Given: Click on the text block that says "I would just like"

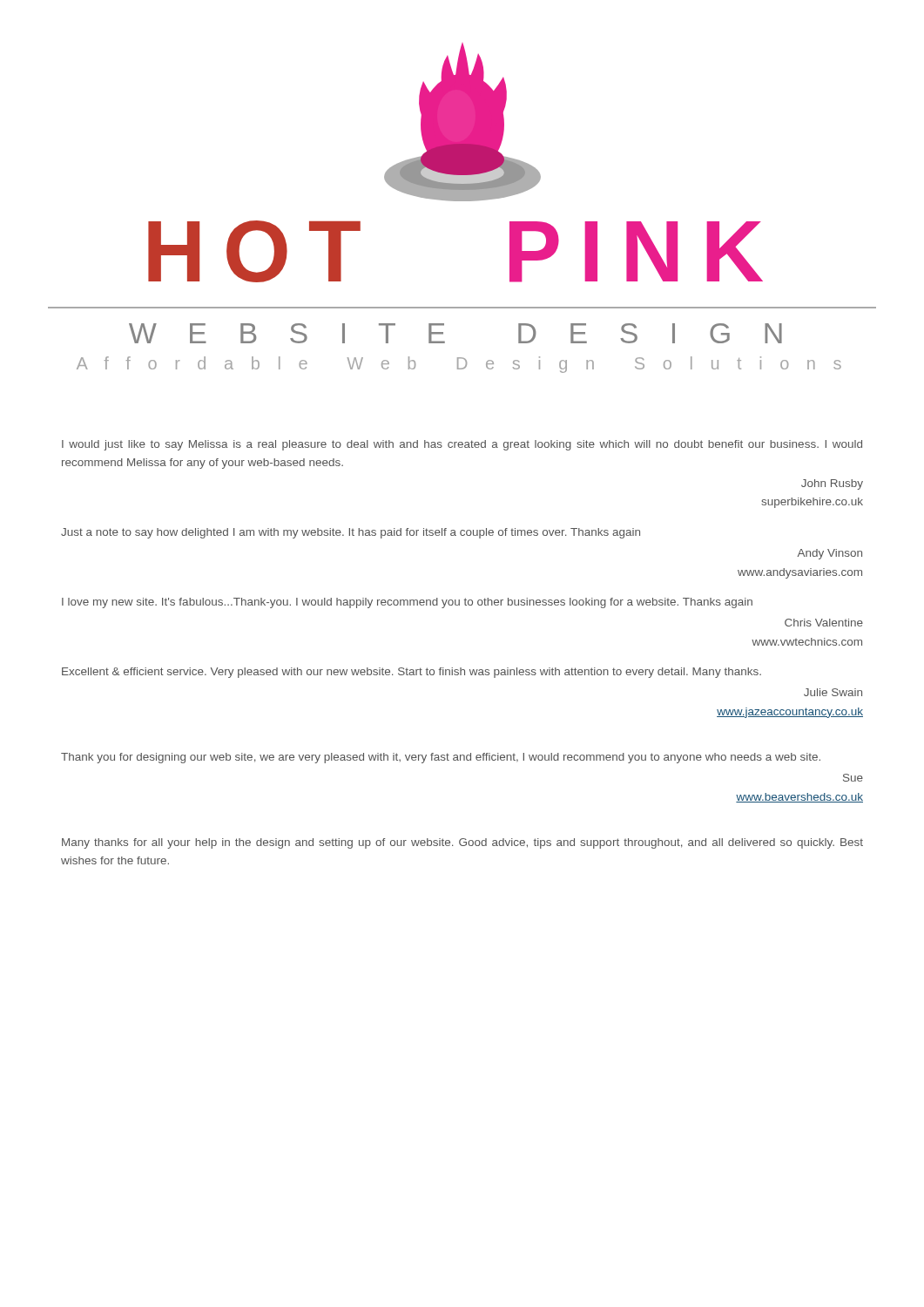Looking at the screenshot, I should pyautogui.click(x=462, y=453).
